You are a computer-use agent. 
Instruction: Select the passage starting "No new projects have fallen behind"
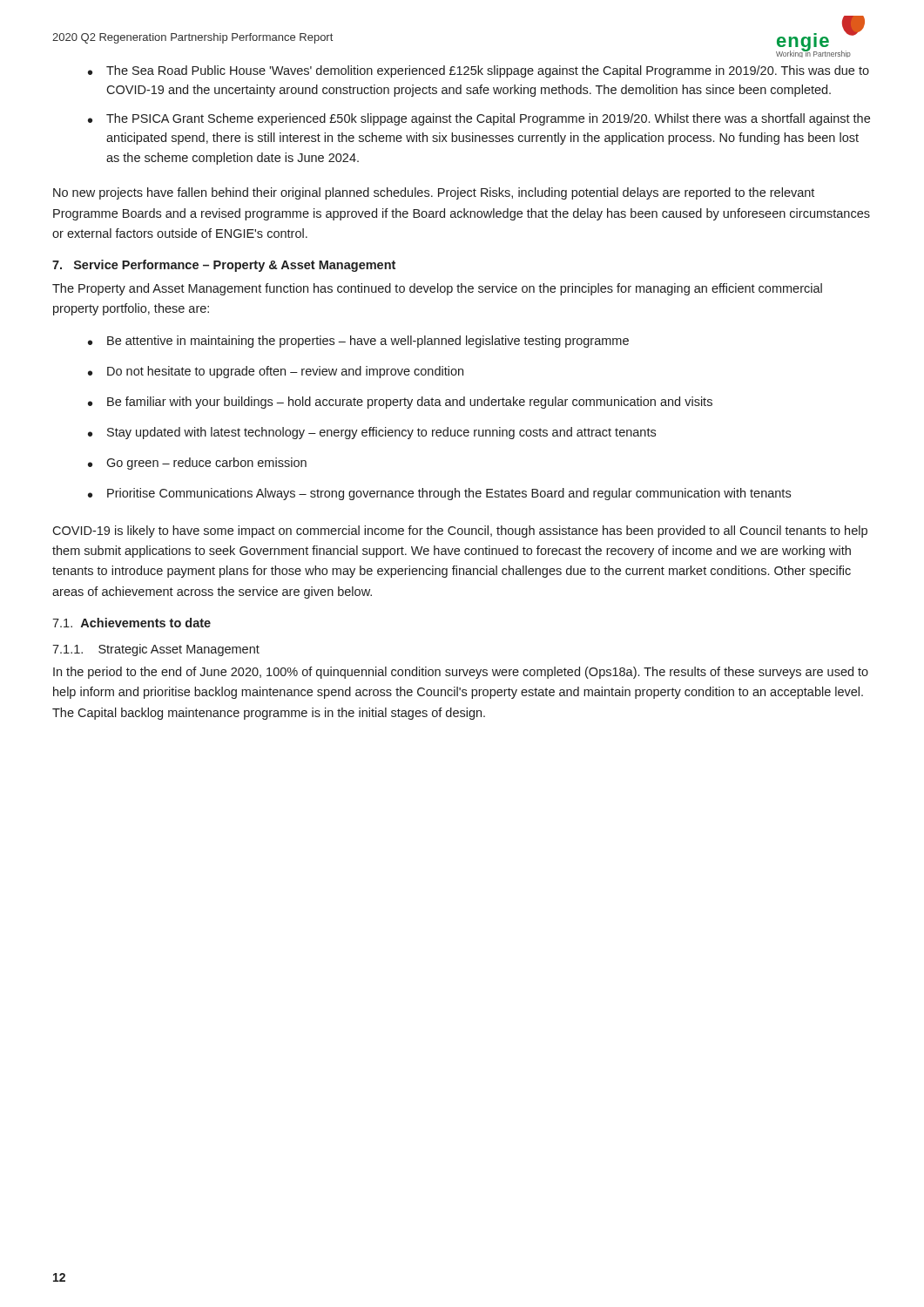[461, 213]
